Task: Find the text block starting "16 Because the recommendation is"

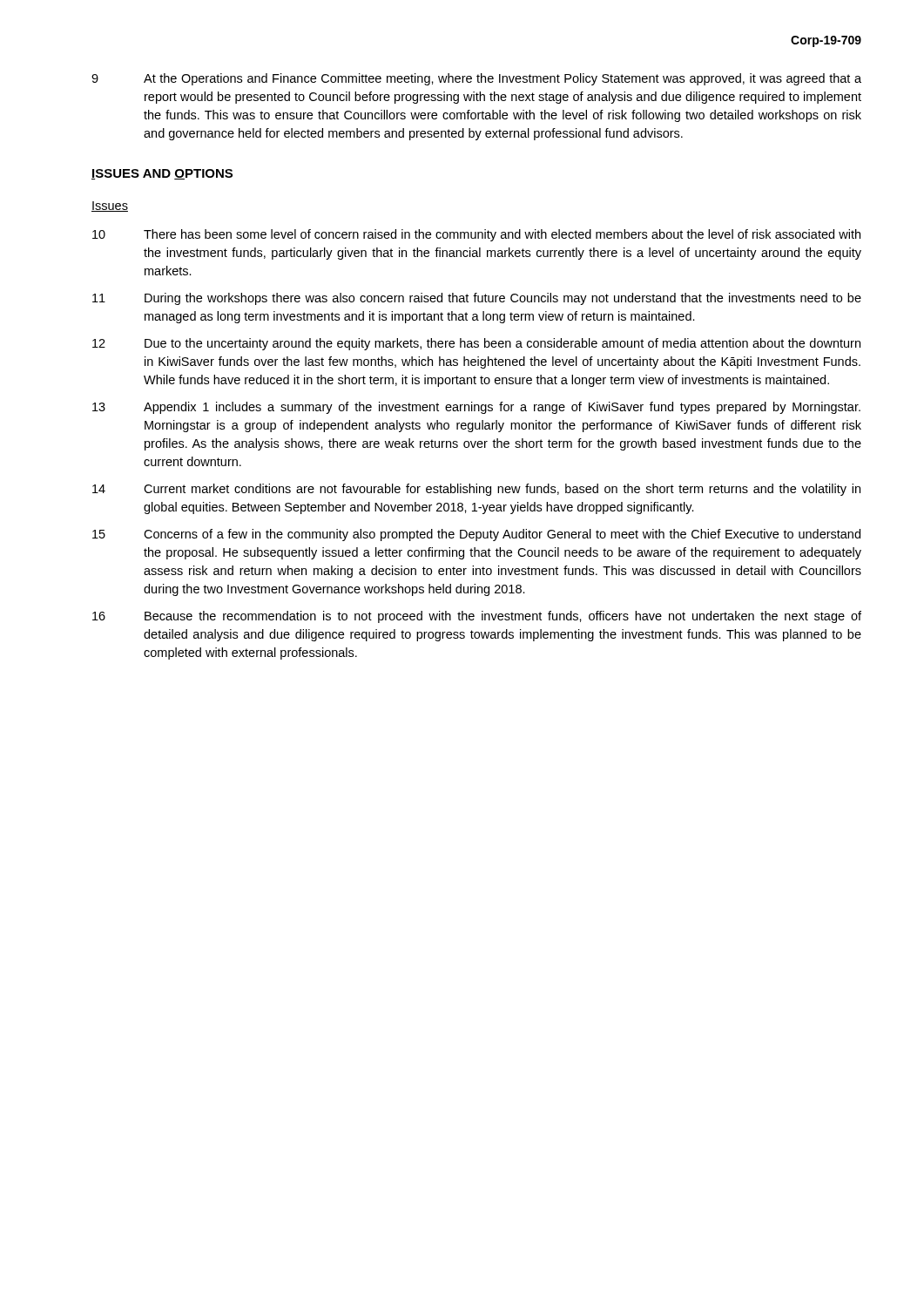Action: click(476, 635)
